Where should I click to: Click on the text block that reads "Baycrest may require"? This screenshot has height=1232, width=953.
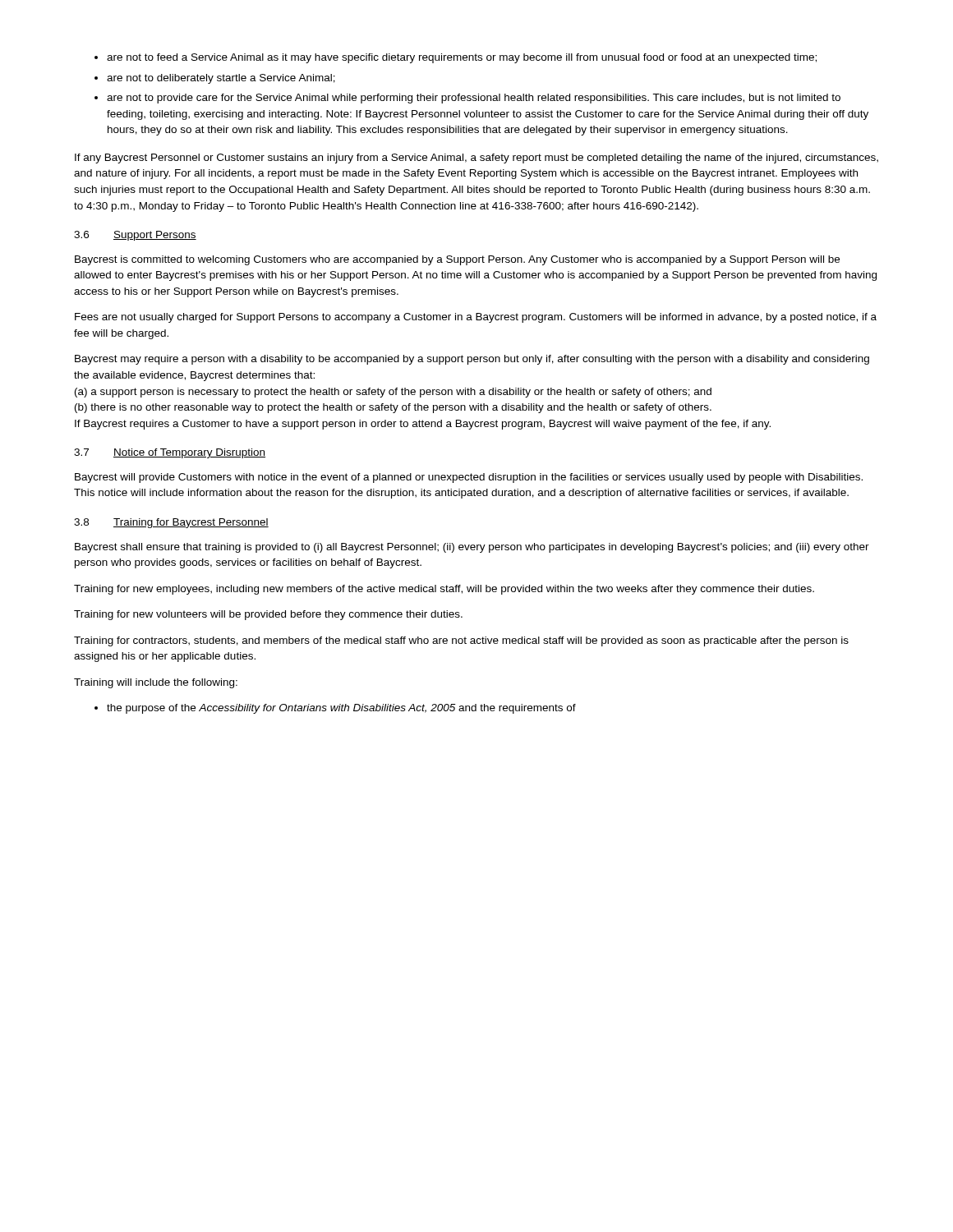[x=472, y=391]
